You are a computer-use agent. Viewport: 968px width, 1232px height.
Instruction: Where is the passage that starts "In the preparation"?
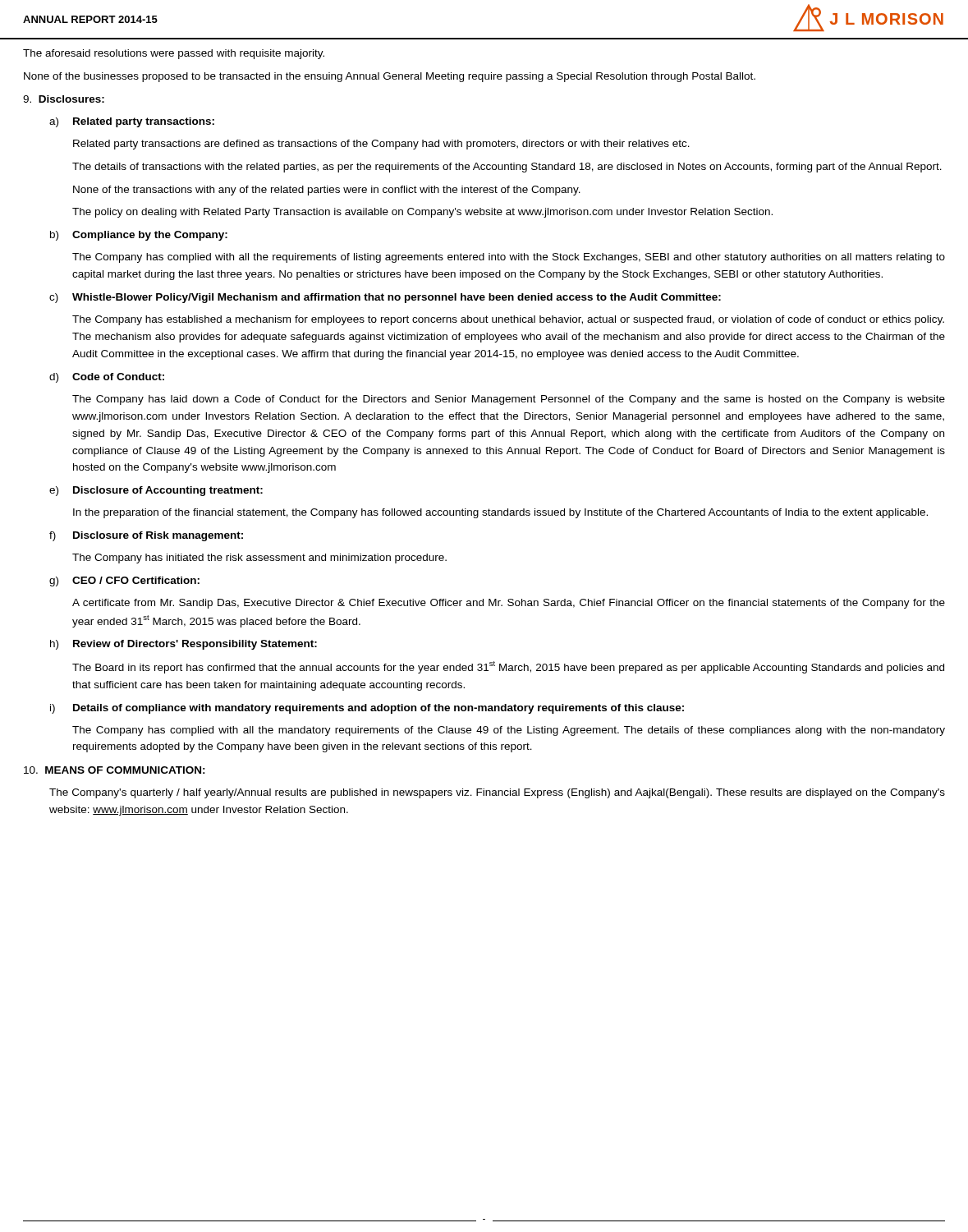pos(500,512)
